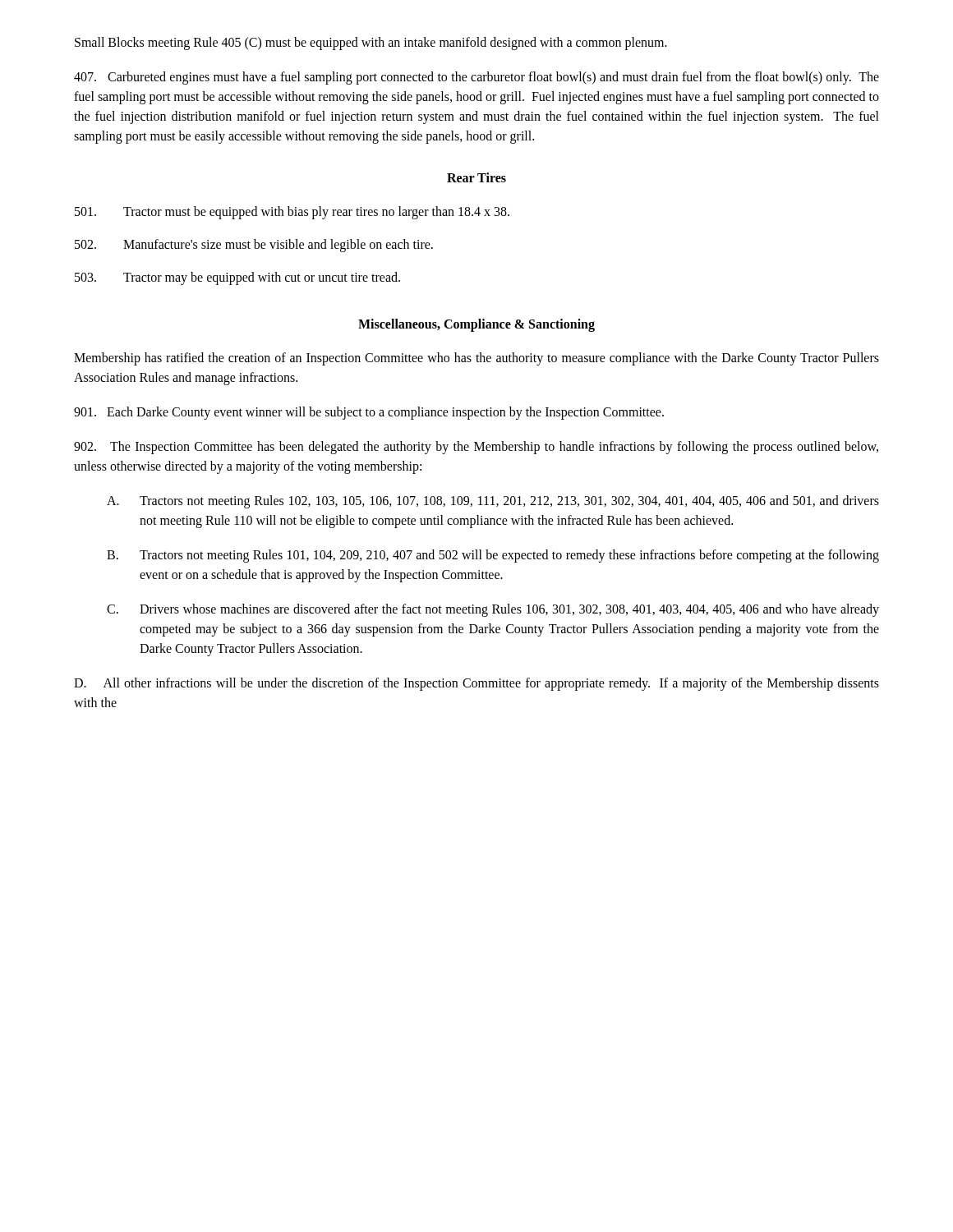Find the list item that says "501. Tractor must be equipped"
Image resolution: width=953 pixels, height=1232 pixels.
point(476,212)
